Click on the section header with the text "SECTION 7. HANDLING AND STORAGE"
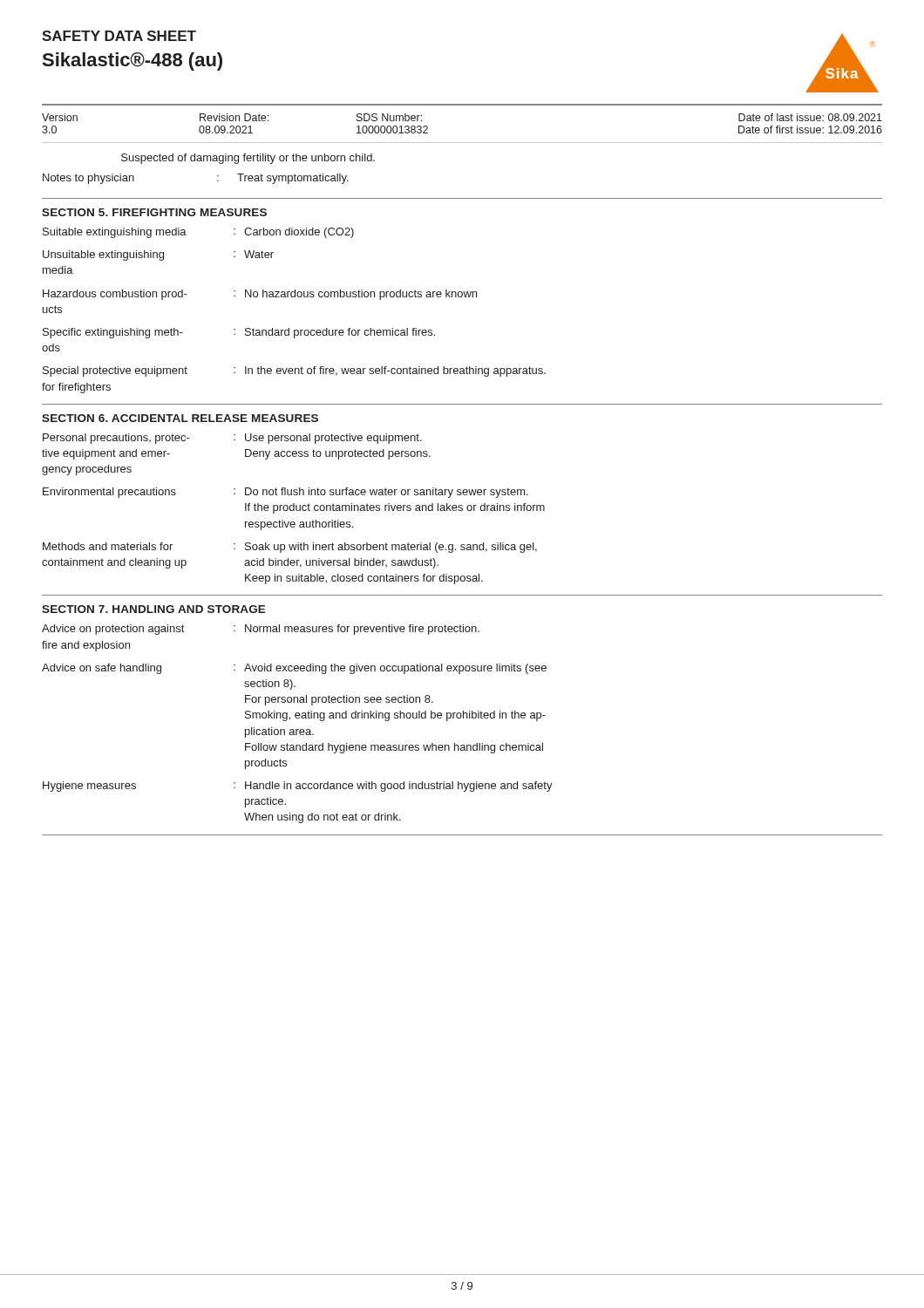This screenshot has height=1308, width=924. (154, 609)
